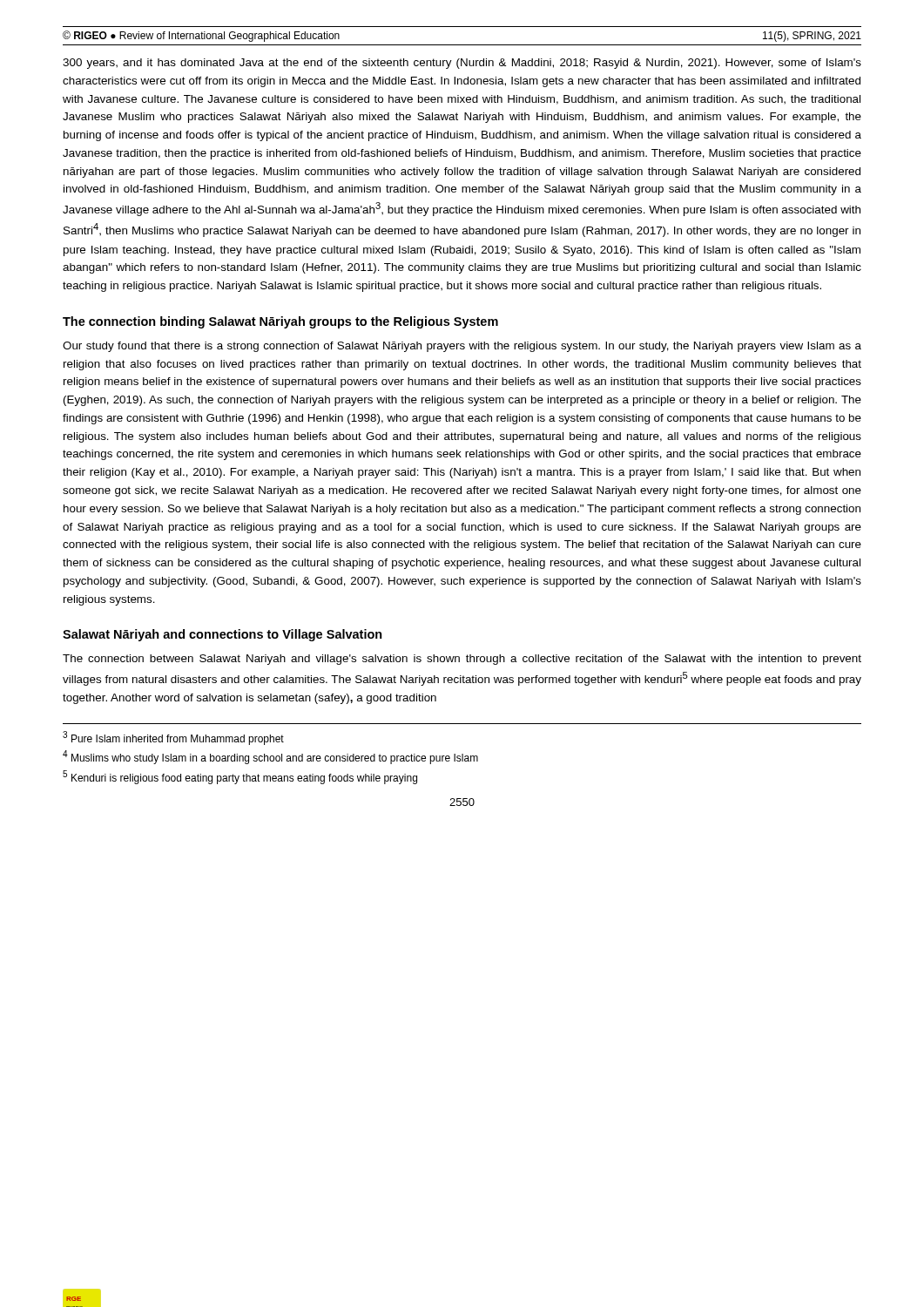This screenshot has height=1307, width=924.
Task: Click on the footnote that says "4 Muslims who study Islam in"
Action: [271, 757]
